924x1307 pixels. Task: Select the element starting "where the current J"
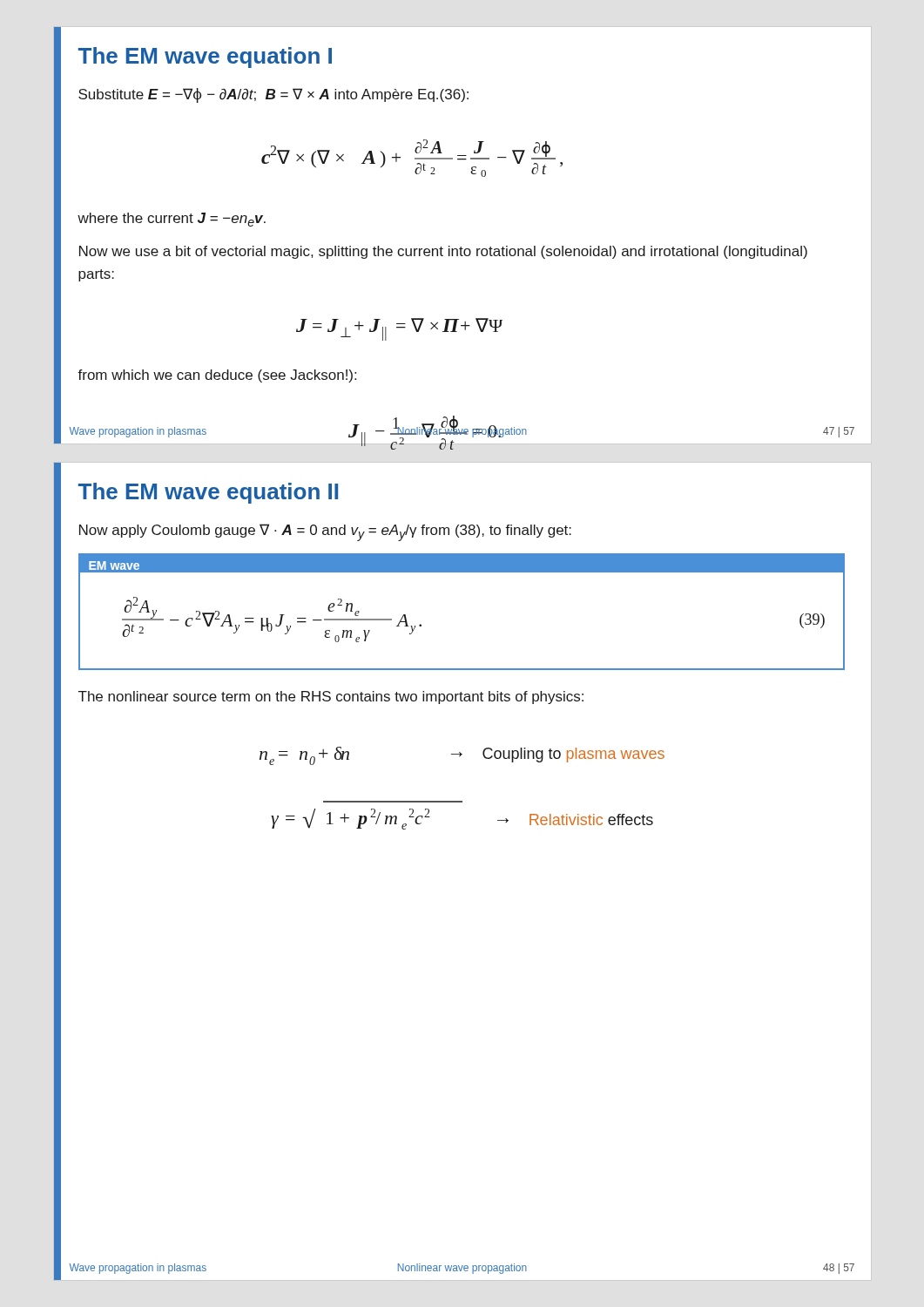pyautogui.click(x=461, y=246)
